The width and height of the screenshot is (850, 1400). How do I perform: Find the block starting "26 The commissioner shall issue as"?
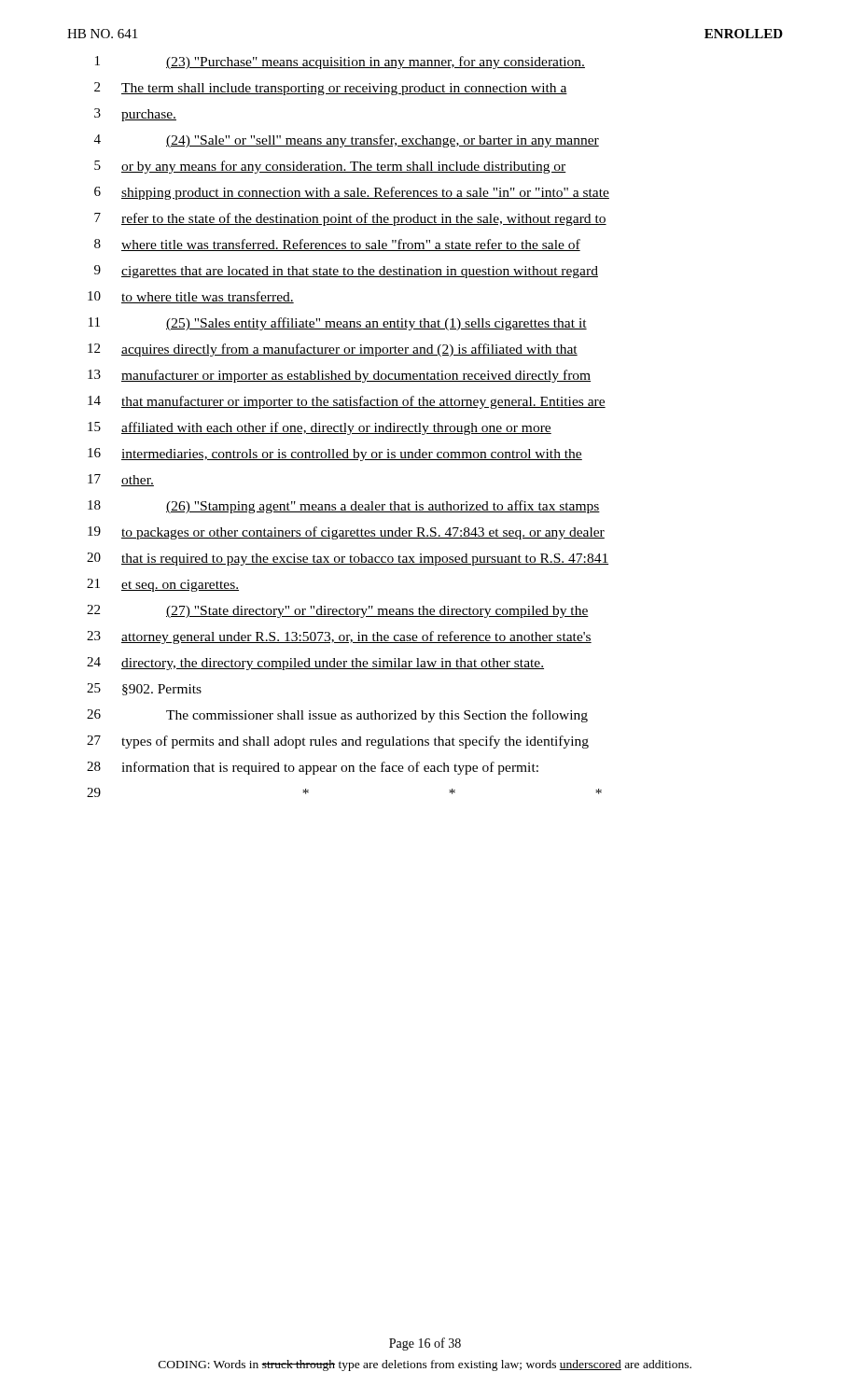tap(425, 715)
